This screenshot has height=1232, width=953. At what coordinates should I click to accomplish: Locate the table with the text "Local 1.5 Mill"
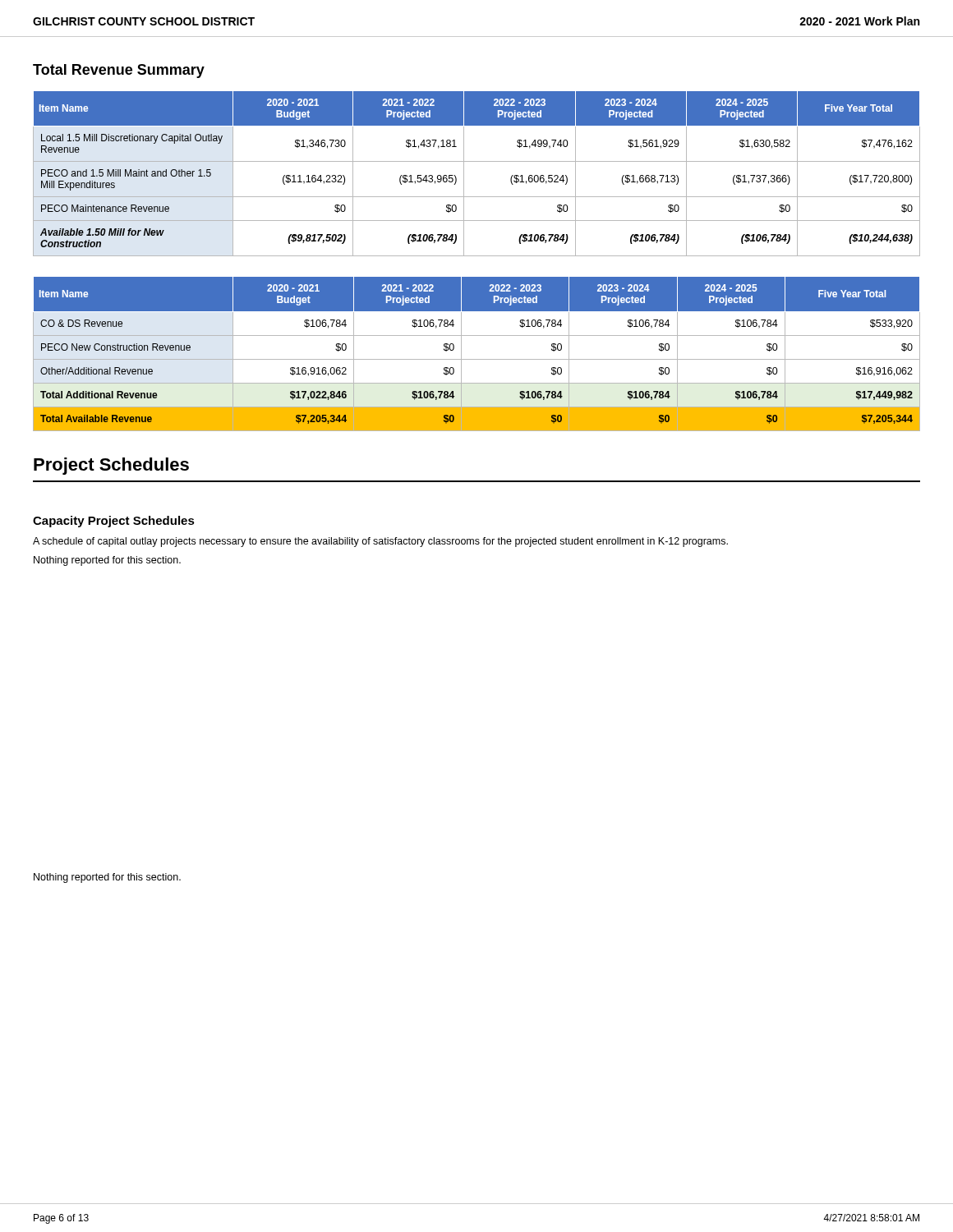pos(476,173)
